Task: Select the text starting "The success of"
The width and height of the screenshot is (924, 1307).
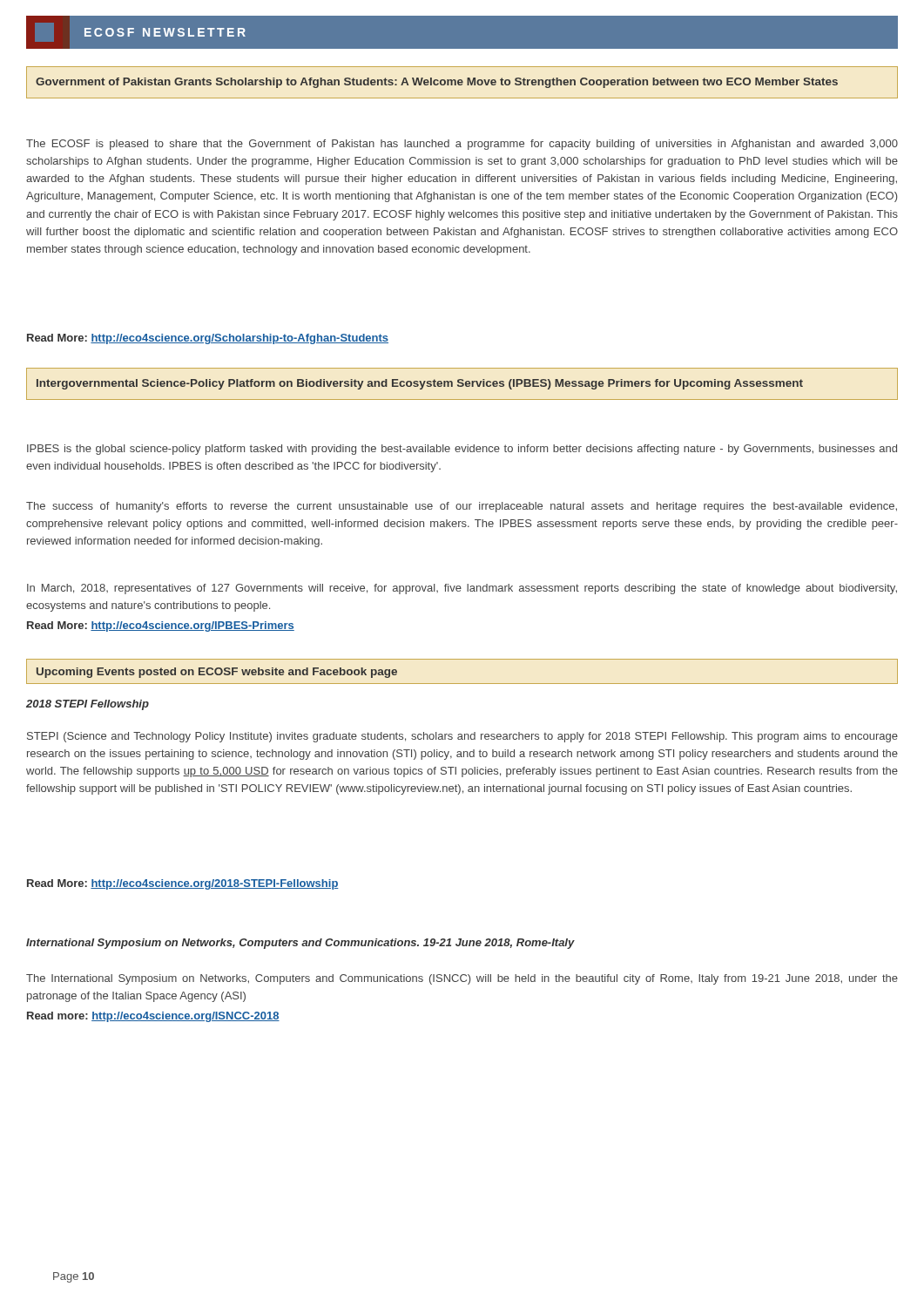Action: [x=462, y=524]
